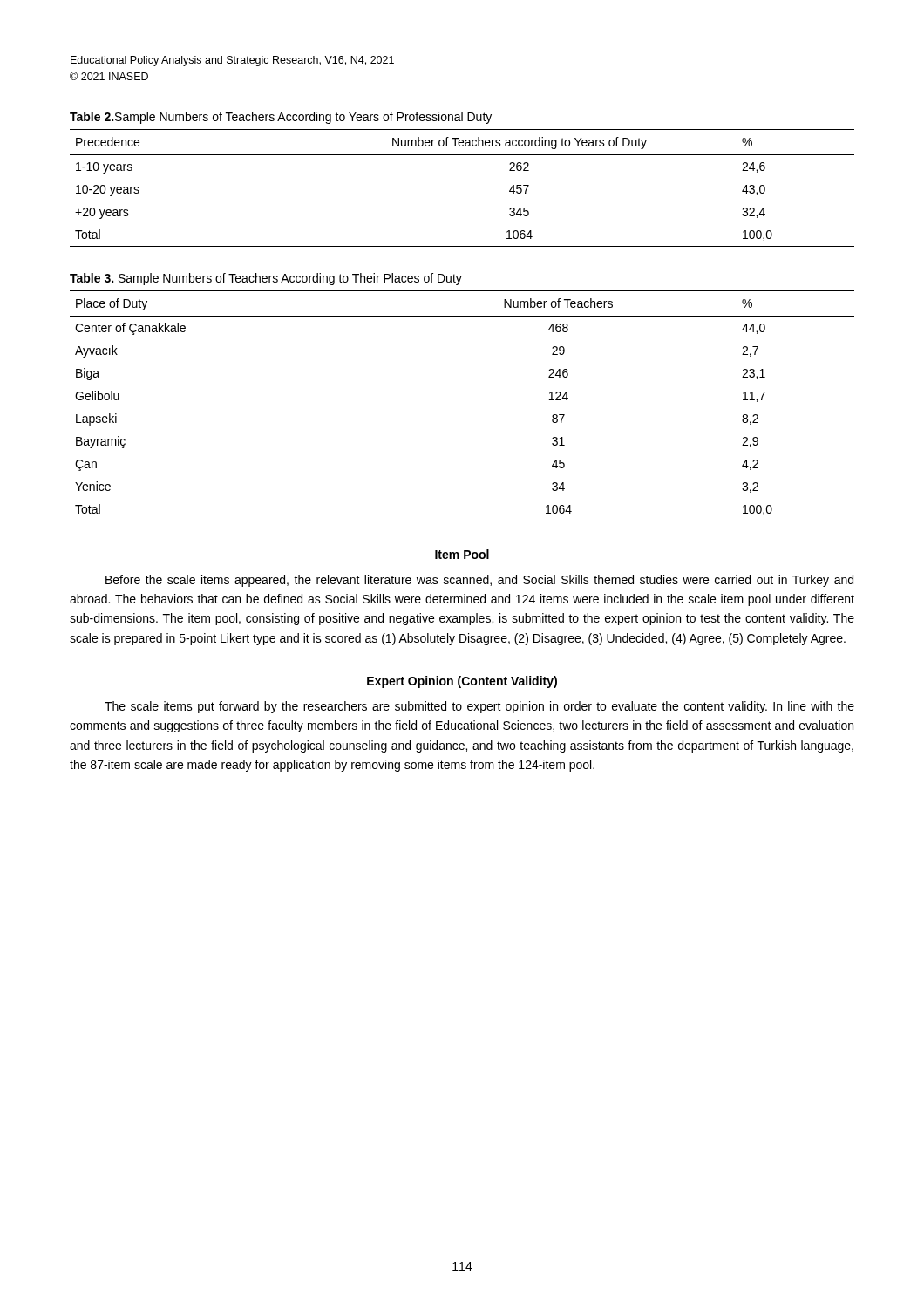Image resolution: width=924 pixels, height=1308 pixels.
Task: Click on the block starting "Item Pool"
Action: point(462,554)
